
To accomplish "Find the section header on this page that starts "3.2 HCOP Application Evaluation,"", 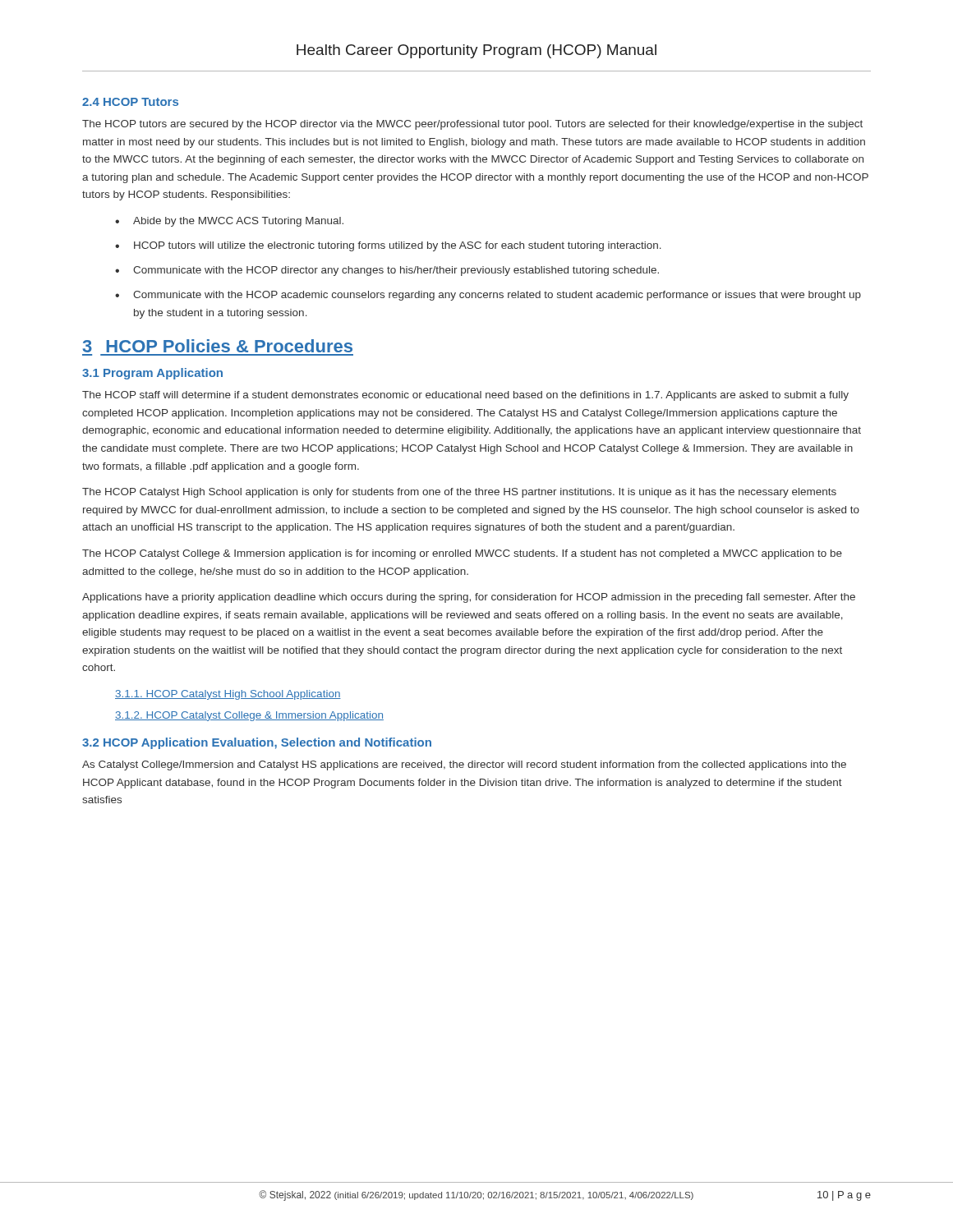I will coord(257,742).
